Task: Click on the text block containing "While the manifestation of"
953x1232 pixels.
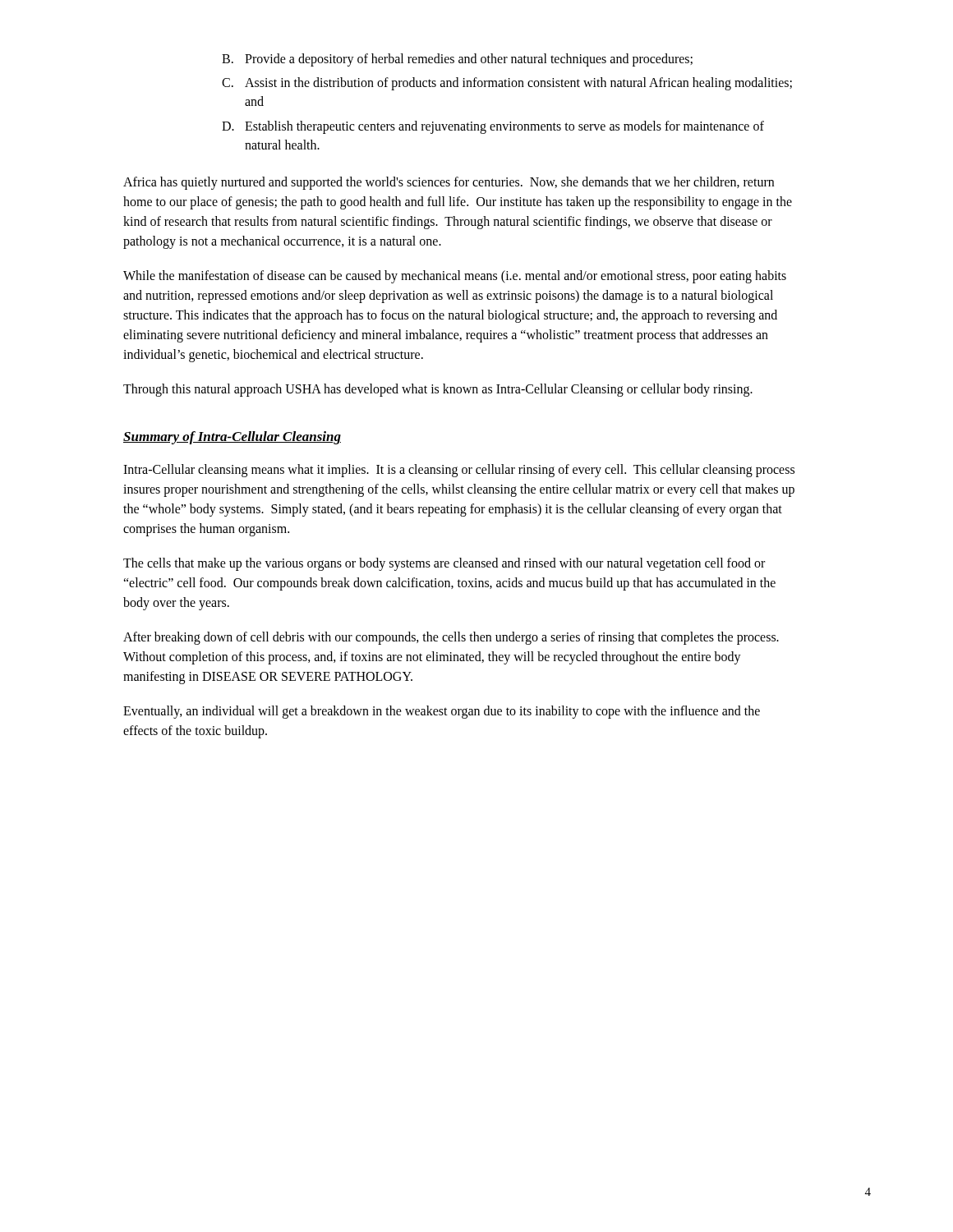Action: coord(455,315)
